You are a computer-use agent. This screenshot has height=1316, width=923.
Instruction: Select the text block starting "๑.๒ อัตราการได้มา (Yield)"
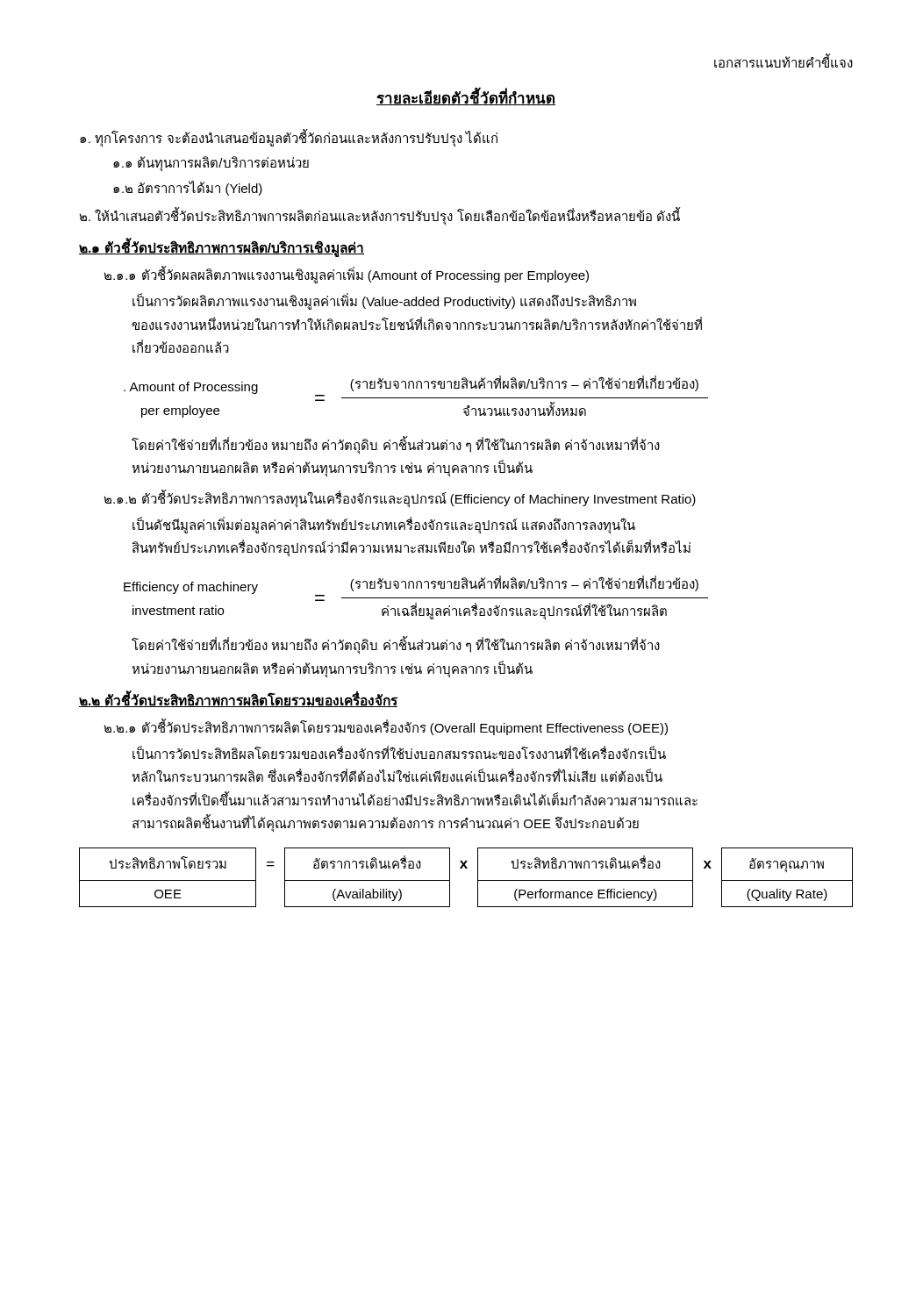click(187, 188)
